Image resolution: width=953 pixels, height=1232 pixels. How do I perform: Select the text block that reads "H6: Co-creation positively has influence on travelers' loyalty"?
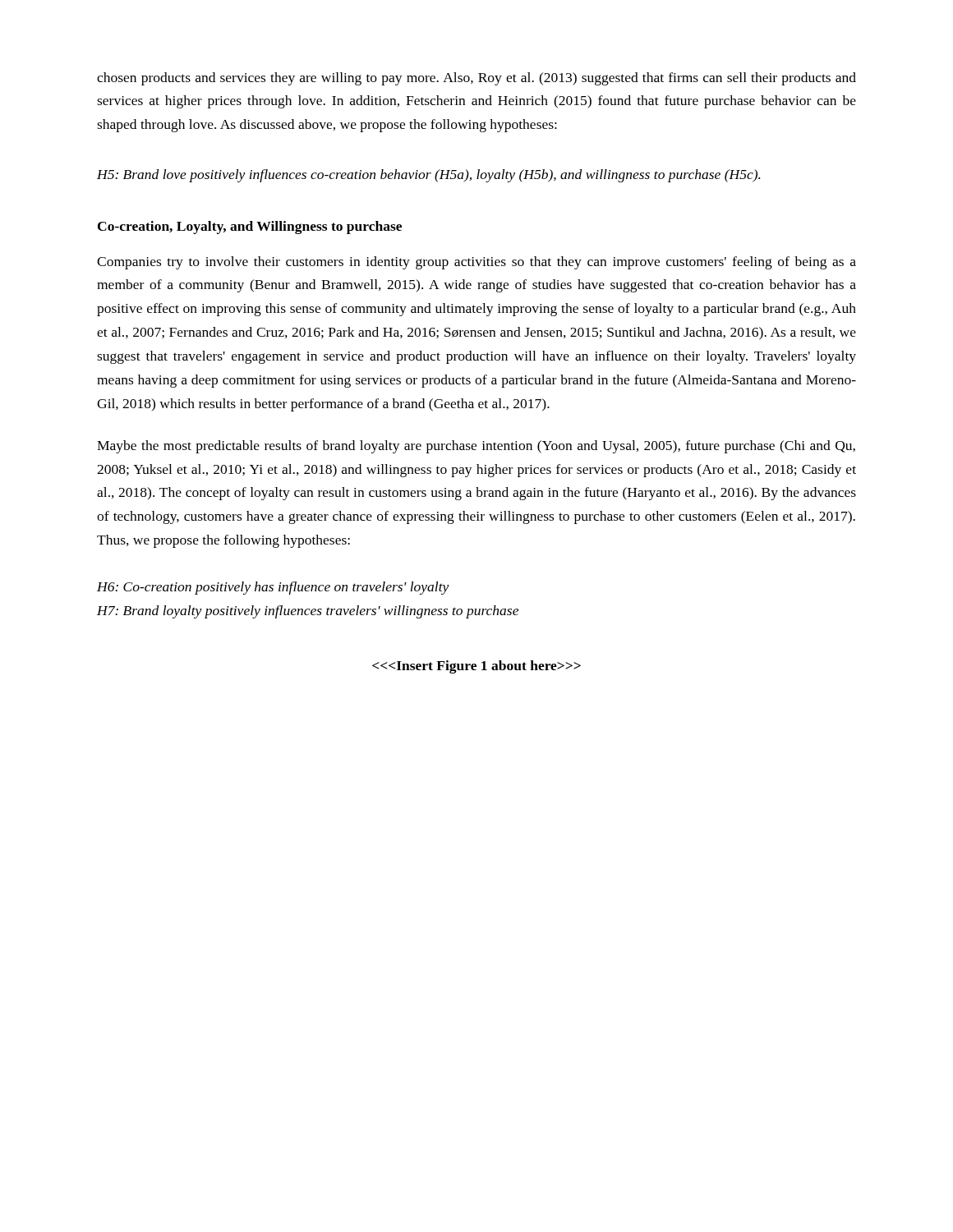[476, 599]
